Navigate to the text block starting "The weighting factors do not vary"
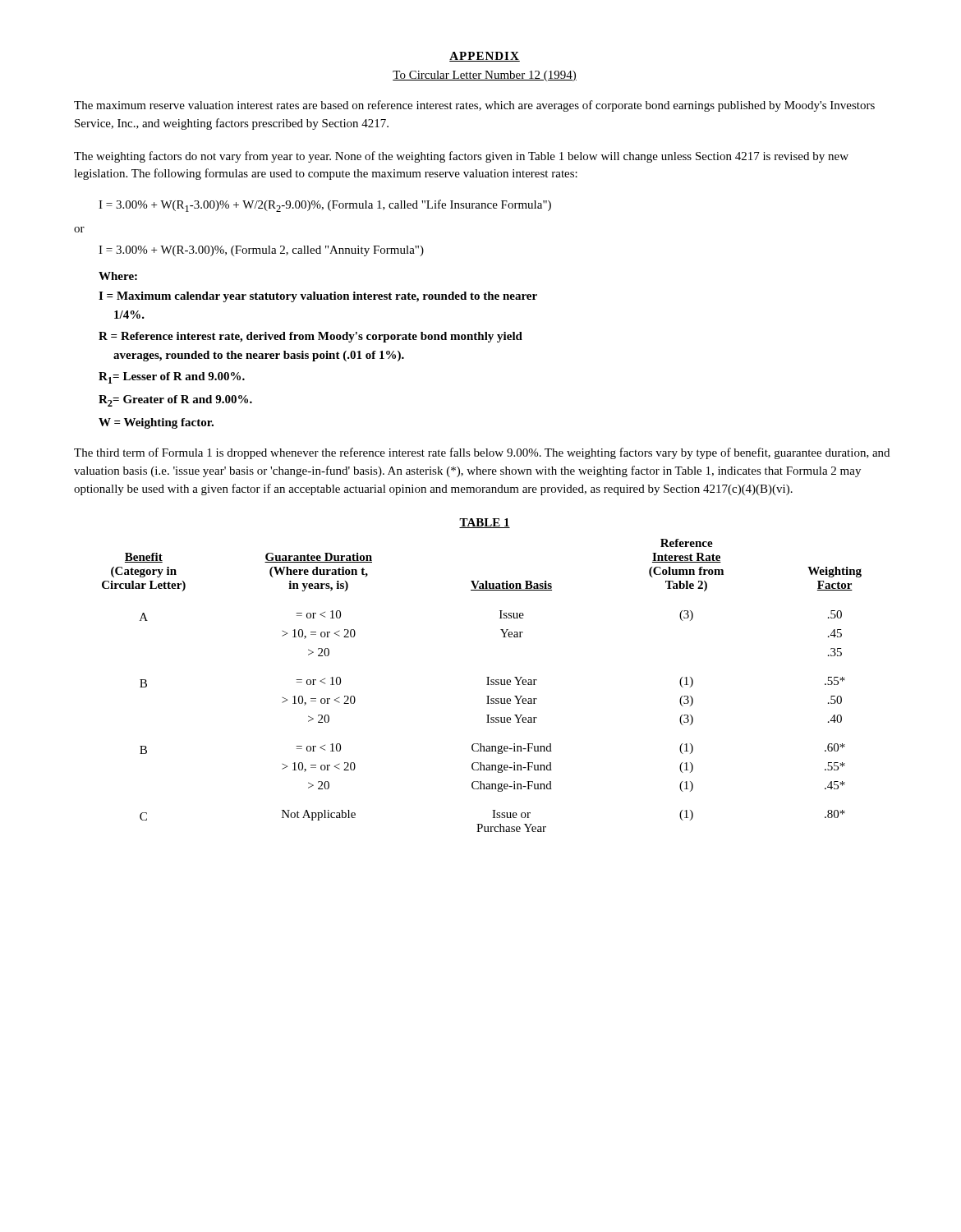This screenshot has width=961, height=1232. [461, 165]
